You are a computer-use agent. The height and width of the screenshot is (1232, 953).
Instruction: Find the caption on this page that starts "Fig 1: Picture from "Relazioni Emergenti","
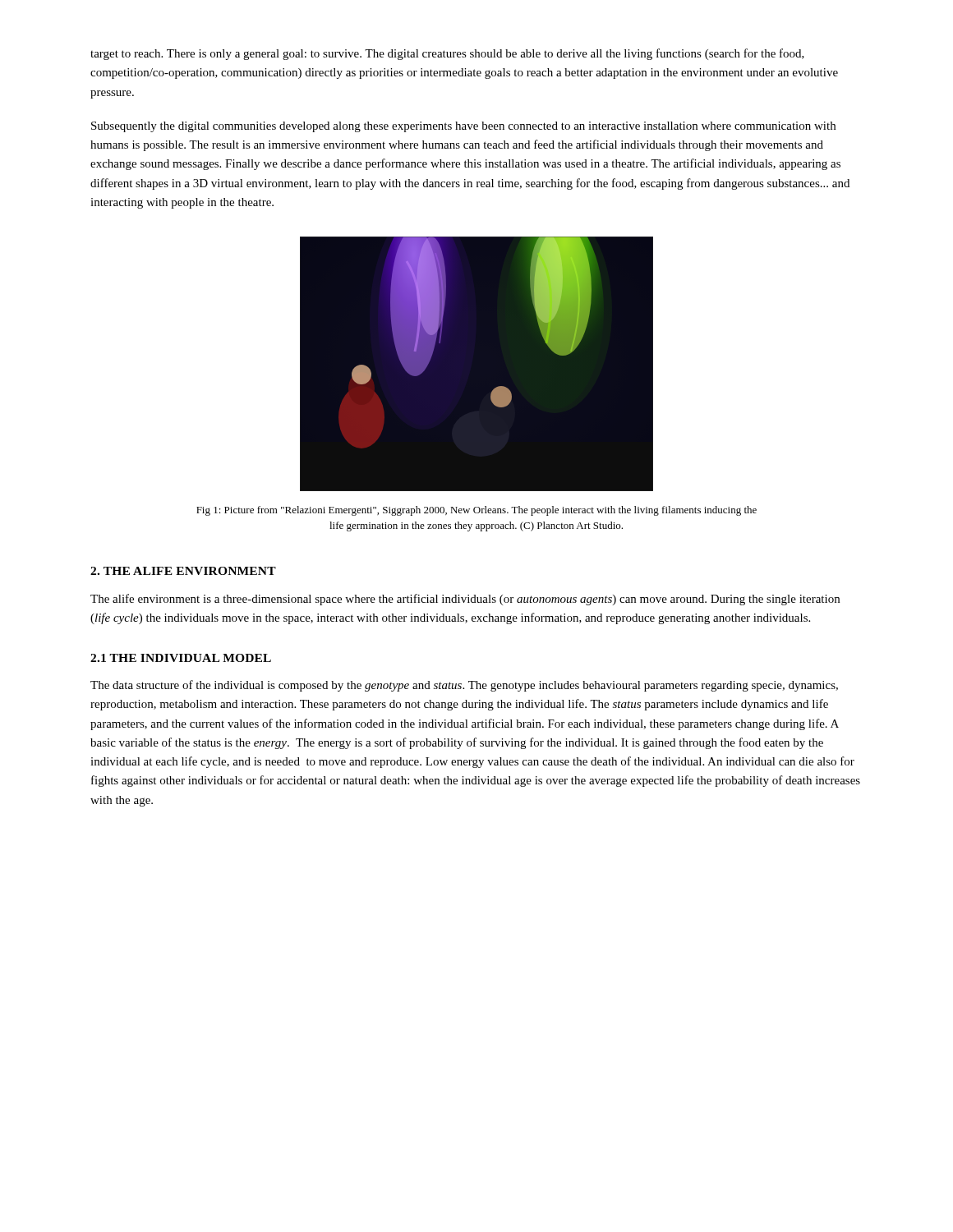pos(476,517)
